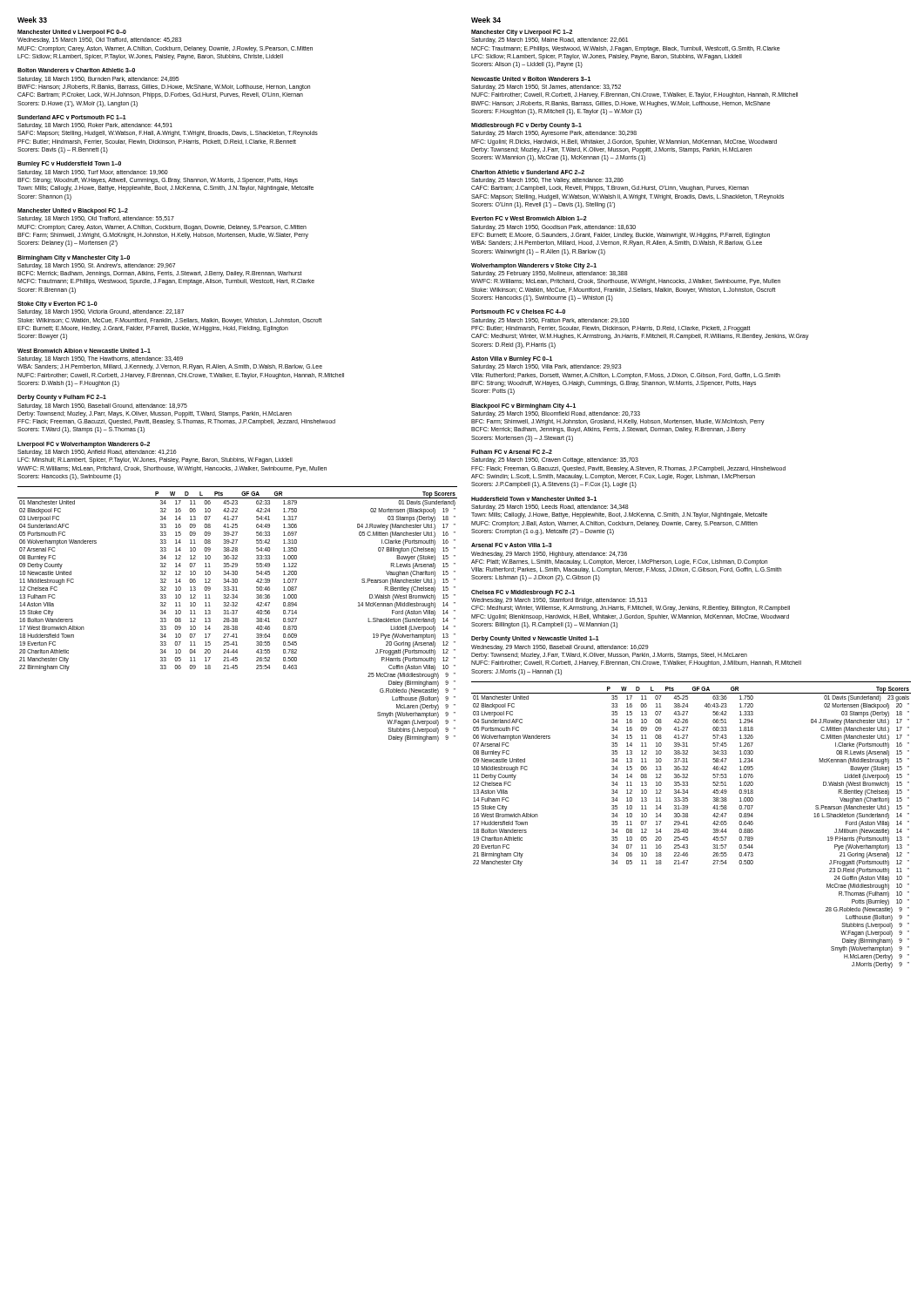
Task: Navigate to the passage starting "West Bromwich Albion v Newcastle United 1–1"
Action: pos(237,367)
